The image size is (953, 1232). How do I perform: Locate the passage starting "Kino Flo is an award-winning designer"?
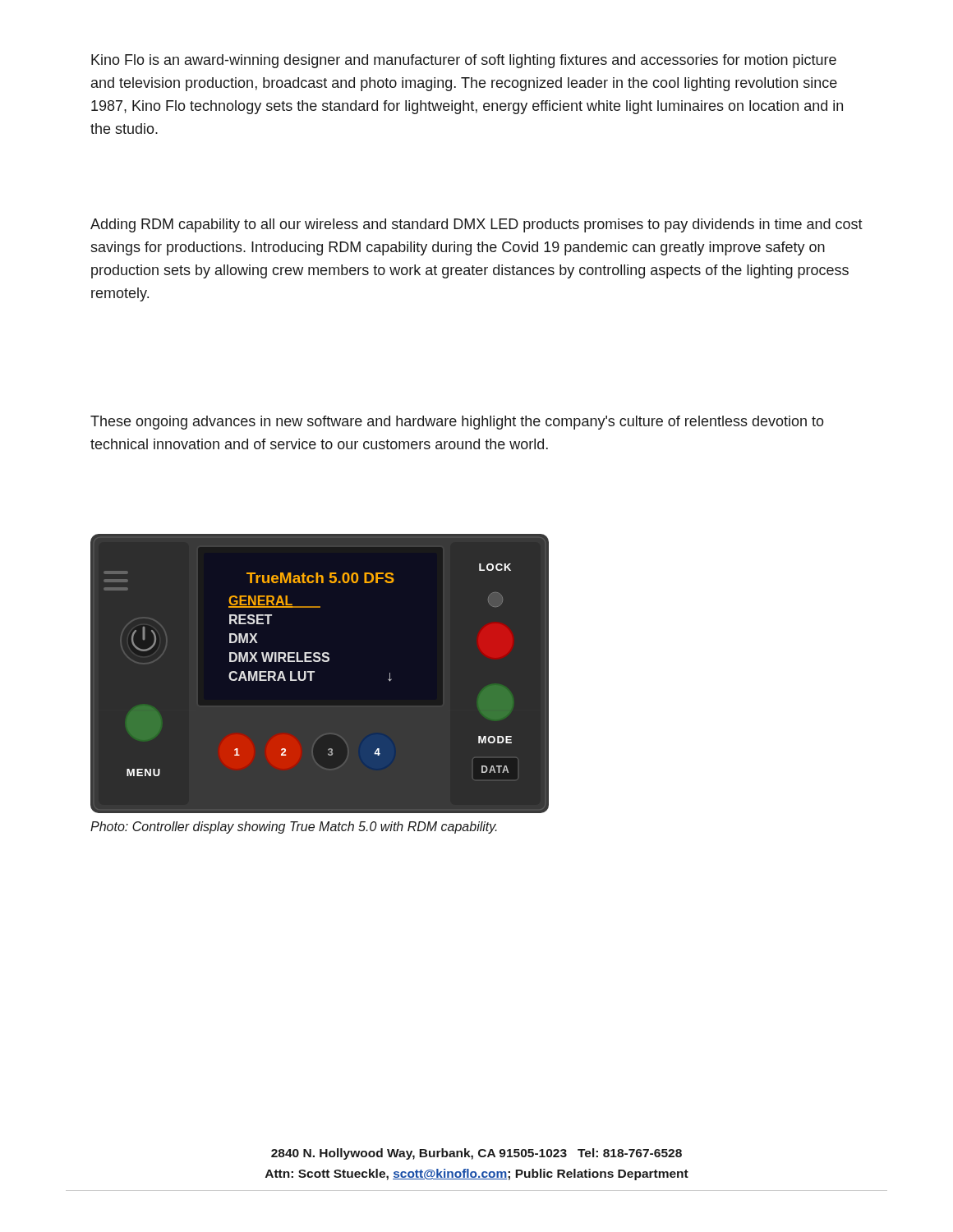tap(467, 94)
